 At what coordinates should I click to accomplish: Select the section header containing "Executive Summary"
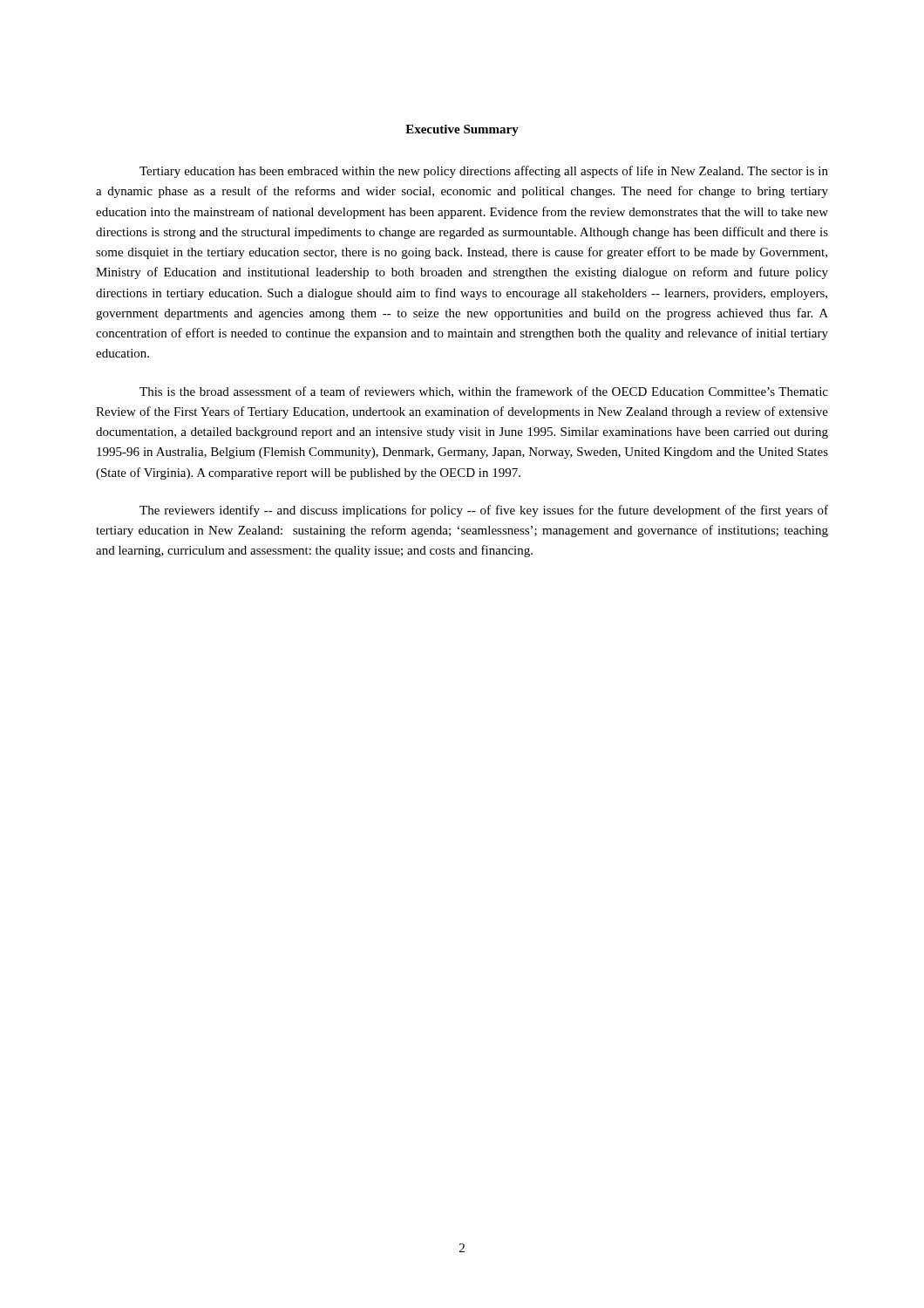pos(462,129)
